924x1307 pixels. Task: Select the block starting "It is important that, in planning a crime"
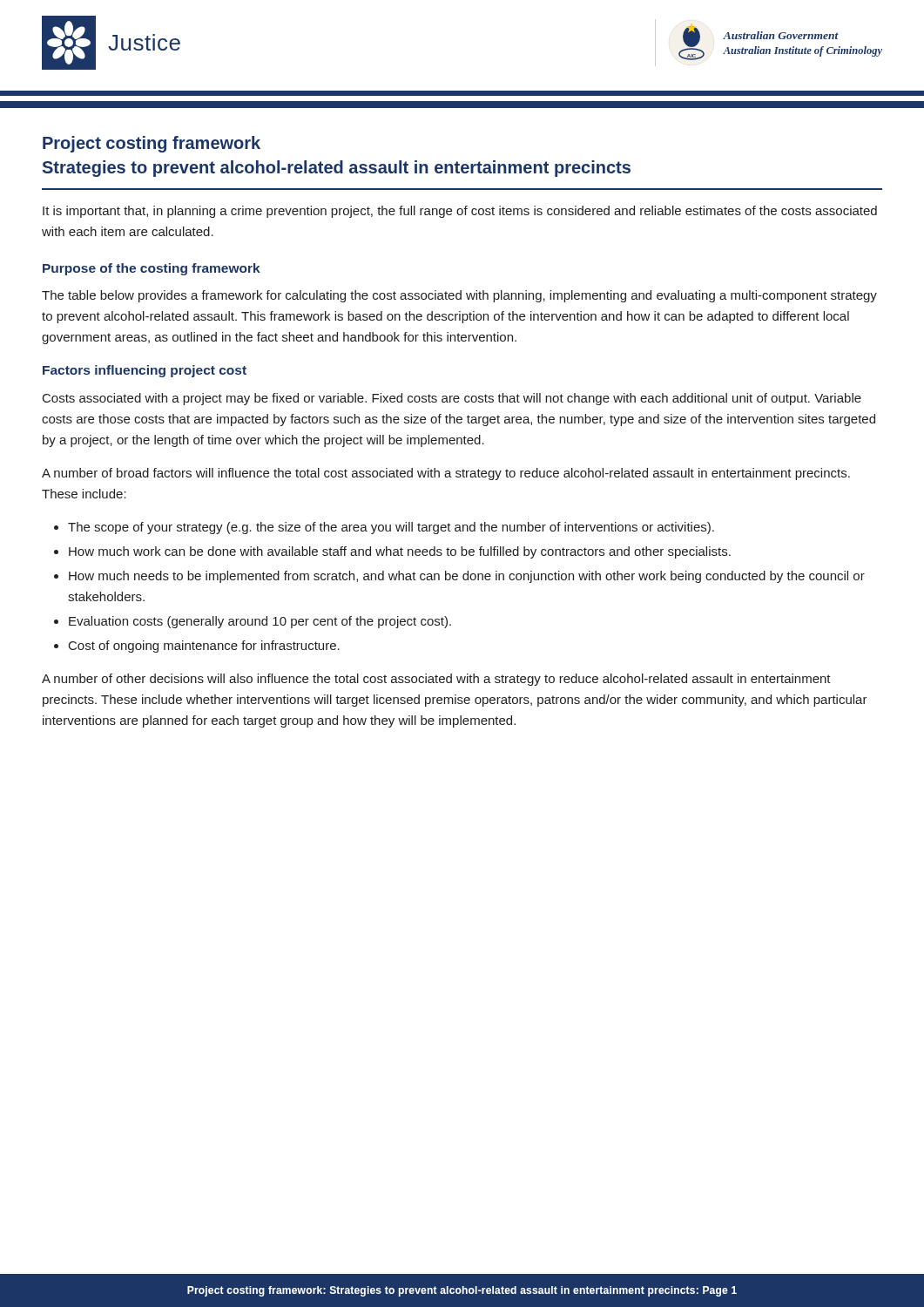click(460, 221)
